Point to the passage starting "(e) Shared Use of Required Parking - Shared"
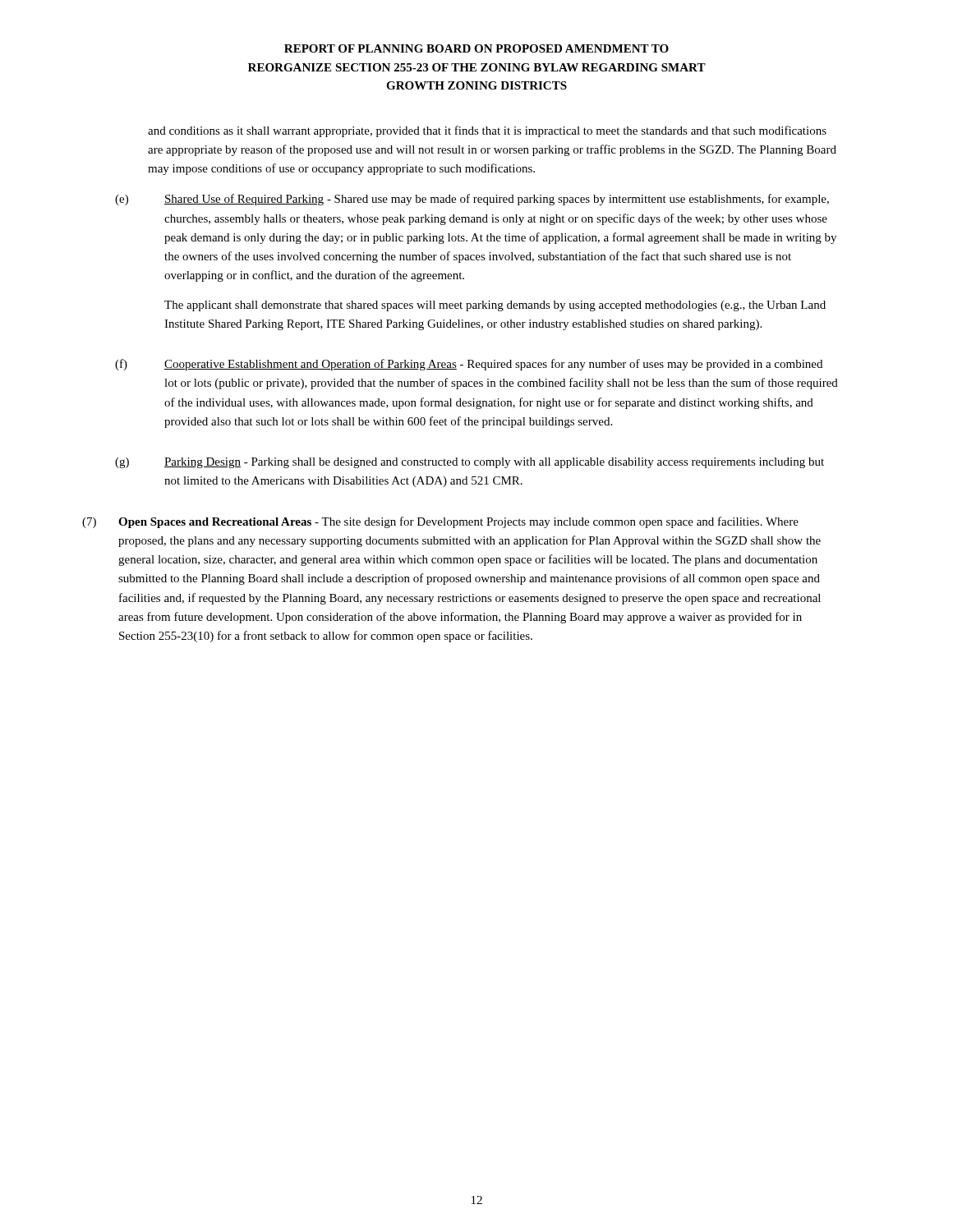Screen dimensions: 1232x953 (476, 267)
